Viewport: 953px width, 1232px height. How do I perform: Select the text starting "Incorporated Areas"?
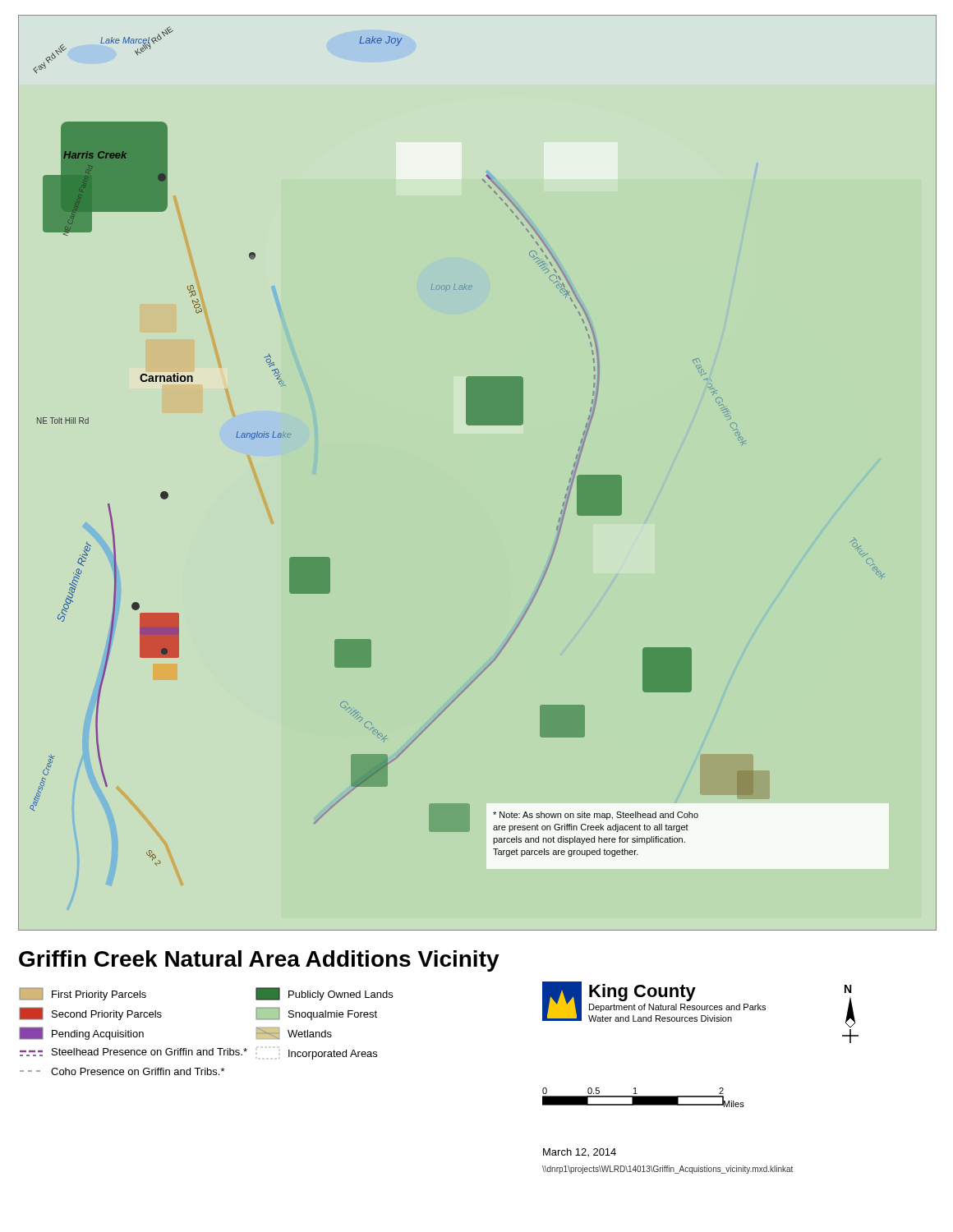pos(316,1053)
